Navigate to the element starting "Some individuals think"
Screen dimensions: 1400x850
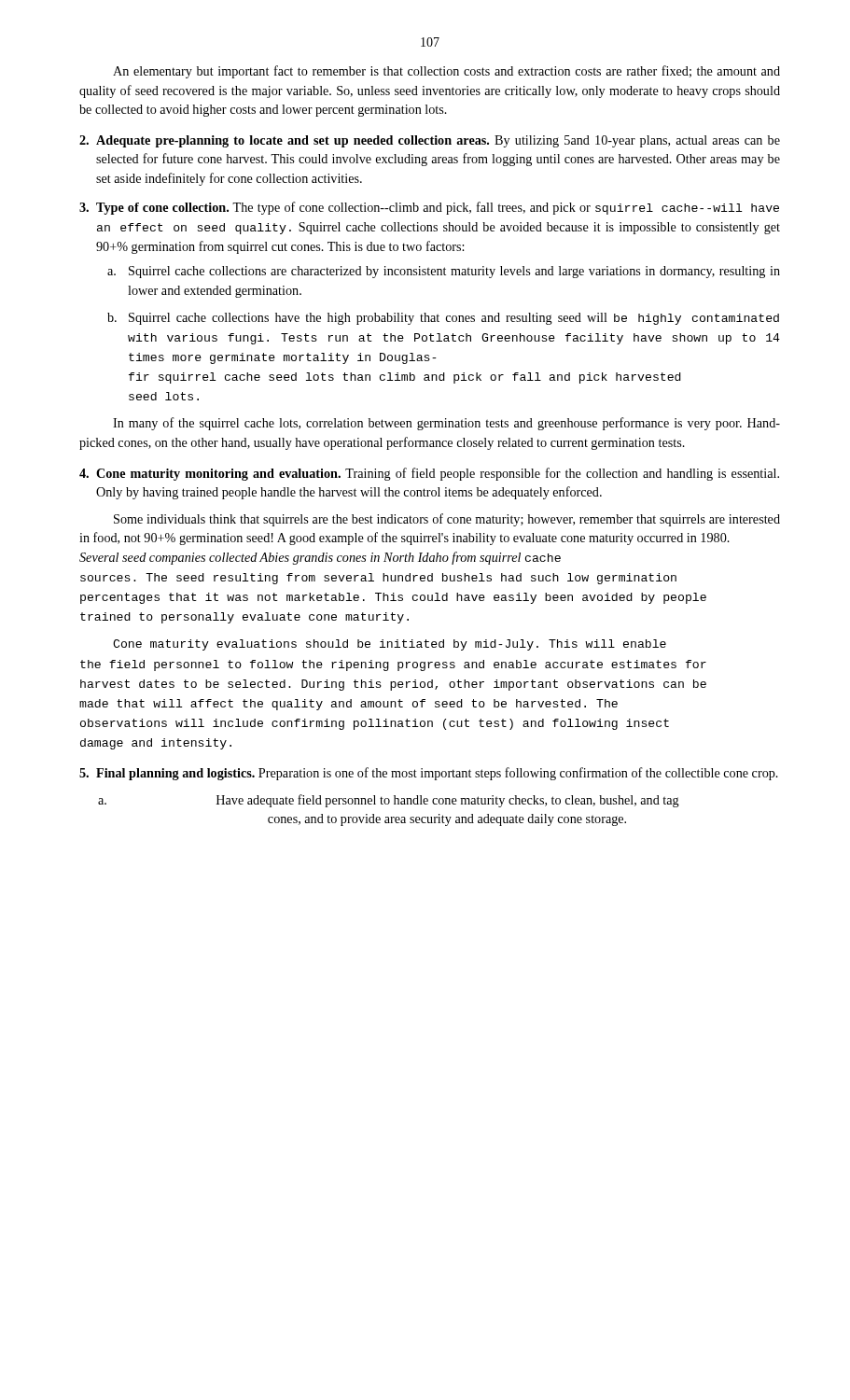[430, 568]
